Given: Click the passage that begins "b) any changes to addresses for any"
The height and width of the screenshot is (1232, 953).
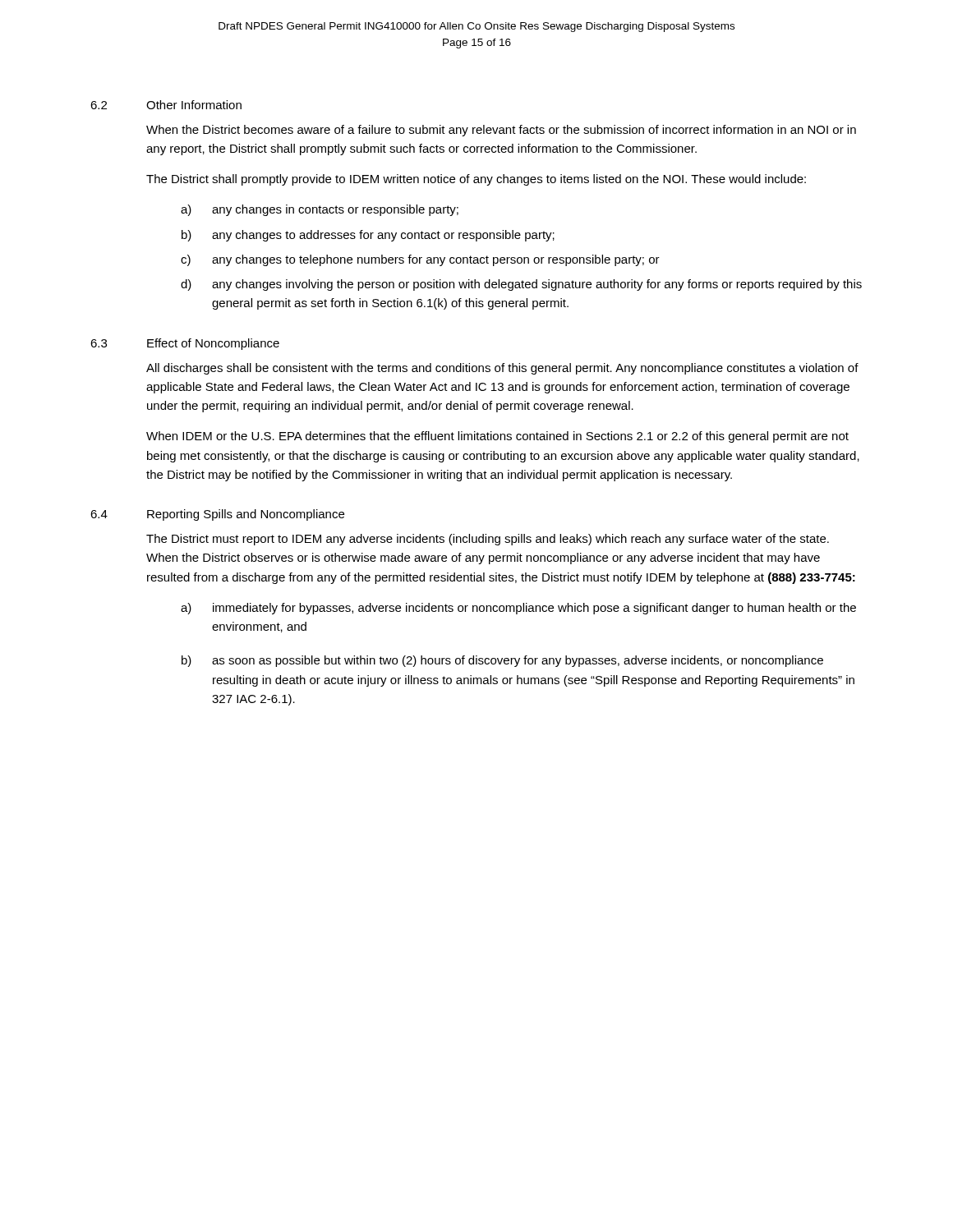Looking at the screenshot, I should 522,234.
